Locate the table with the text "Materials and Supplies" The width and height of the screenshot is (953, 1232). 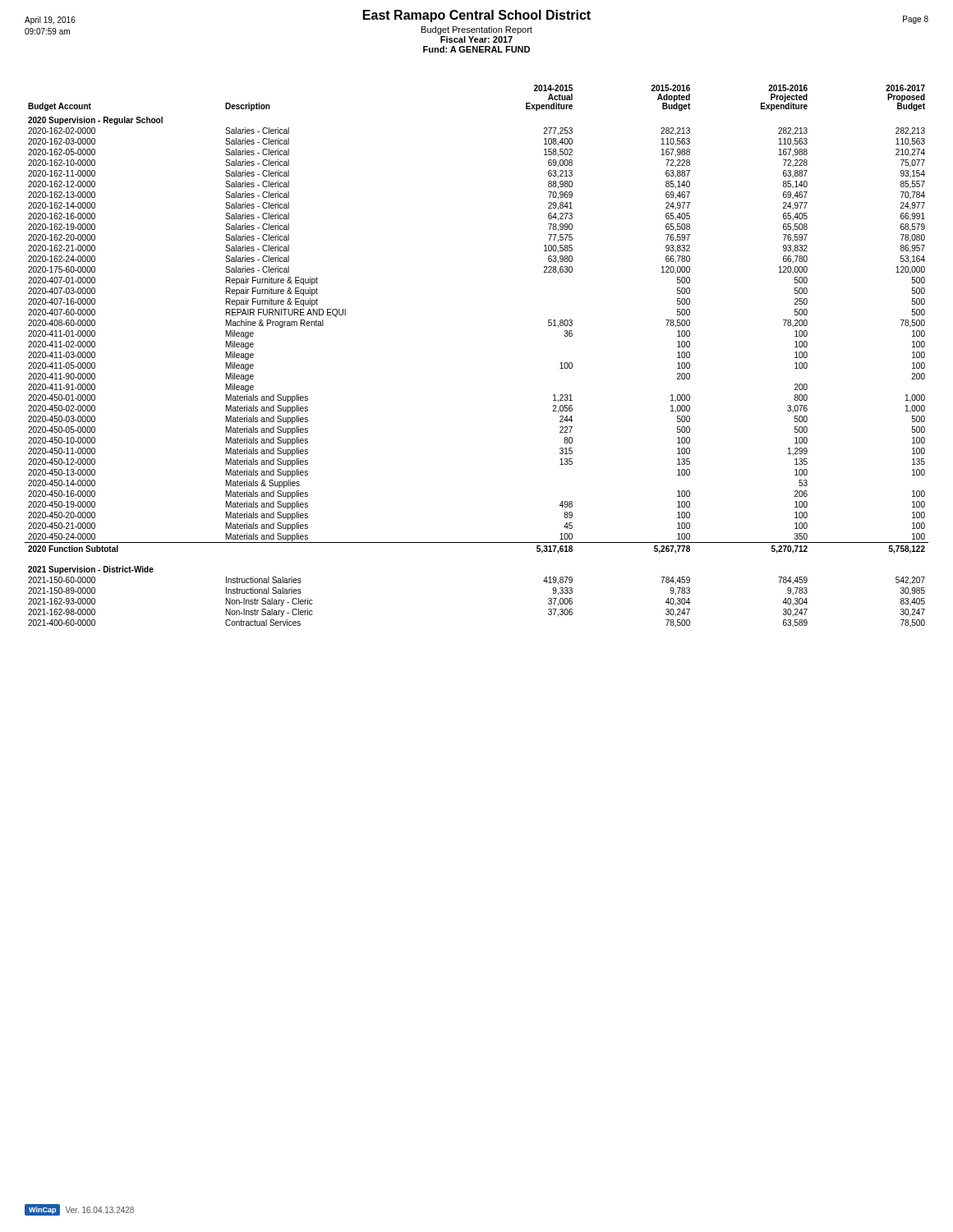click(476, 355)
